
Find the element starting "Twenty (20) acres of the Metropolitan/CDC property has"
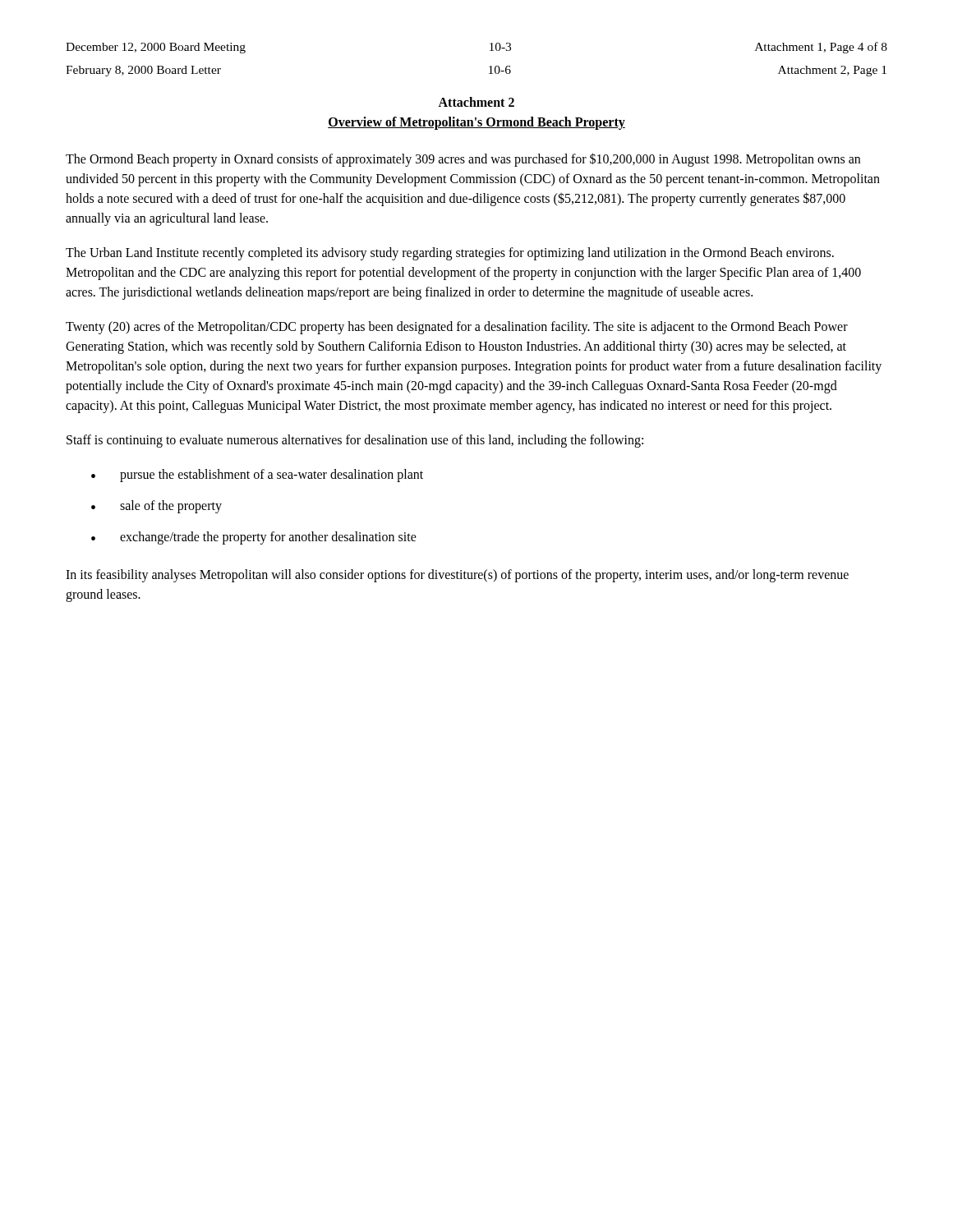click(476, 366)
